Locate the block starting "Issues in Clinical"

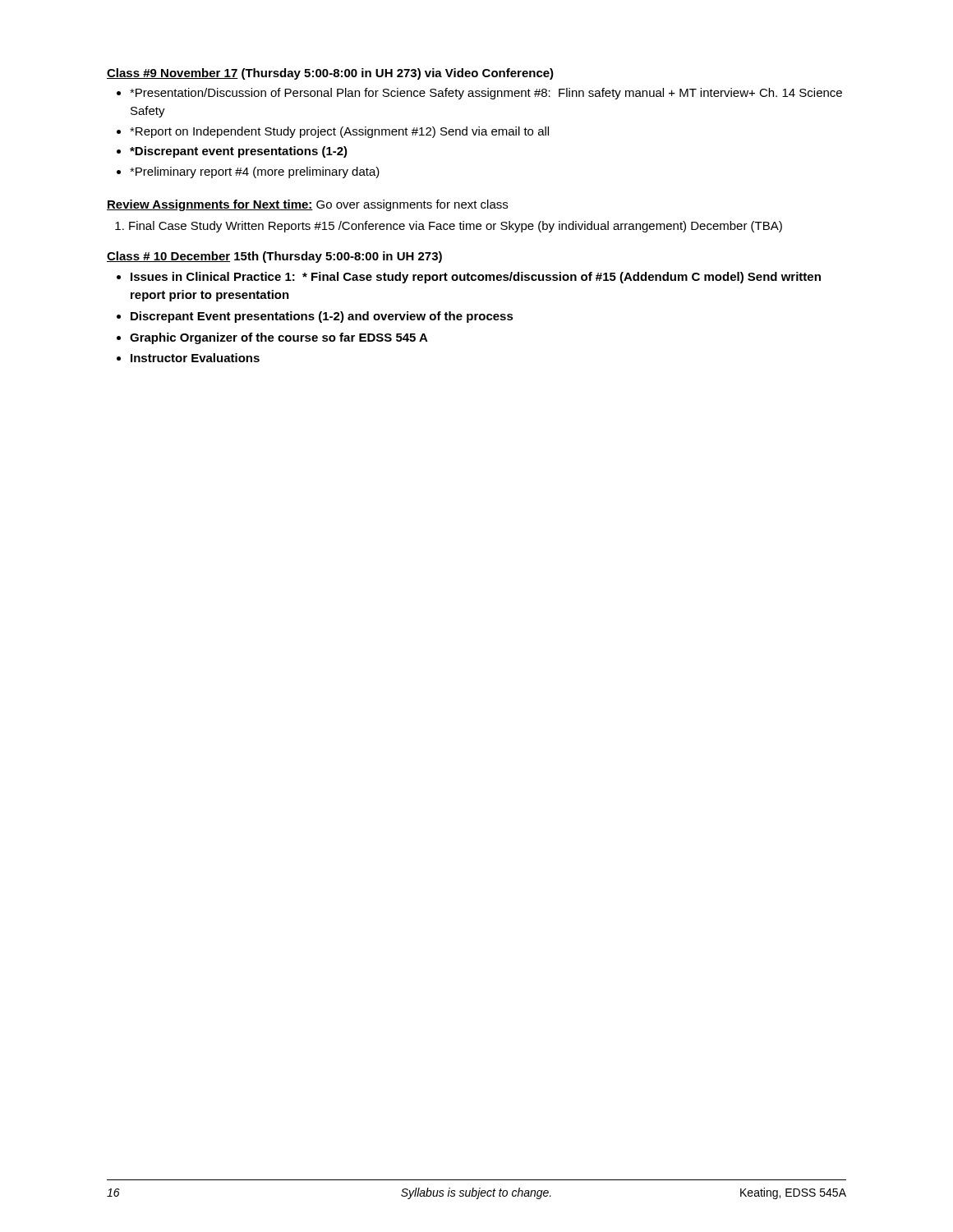point(476,286)
